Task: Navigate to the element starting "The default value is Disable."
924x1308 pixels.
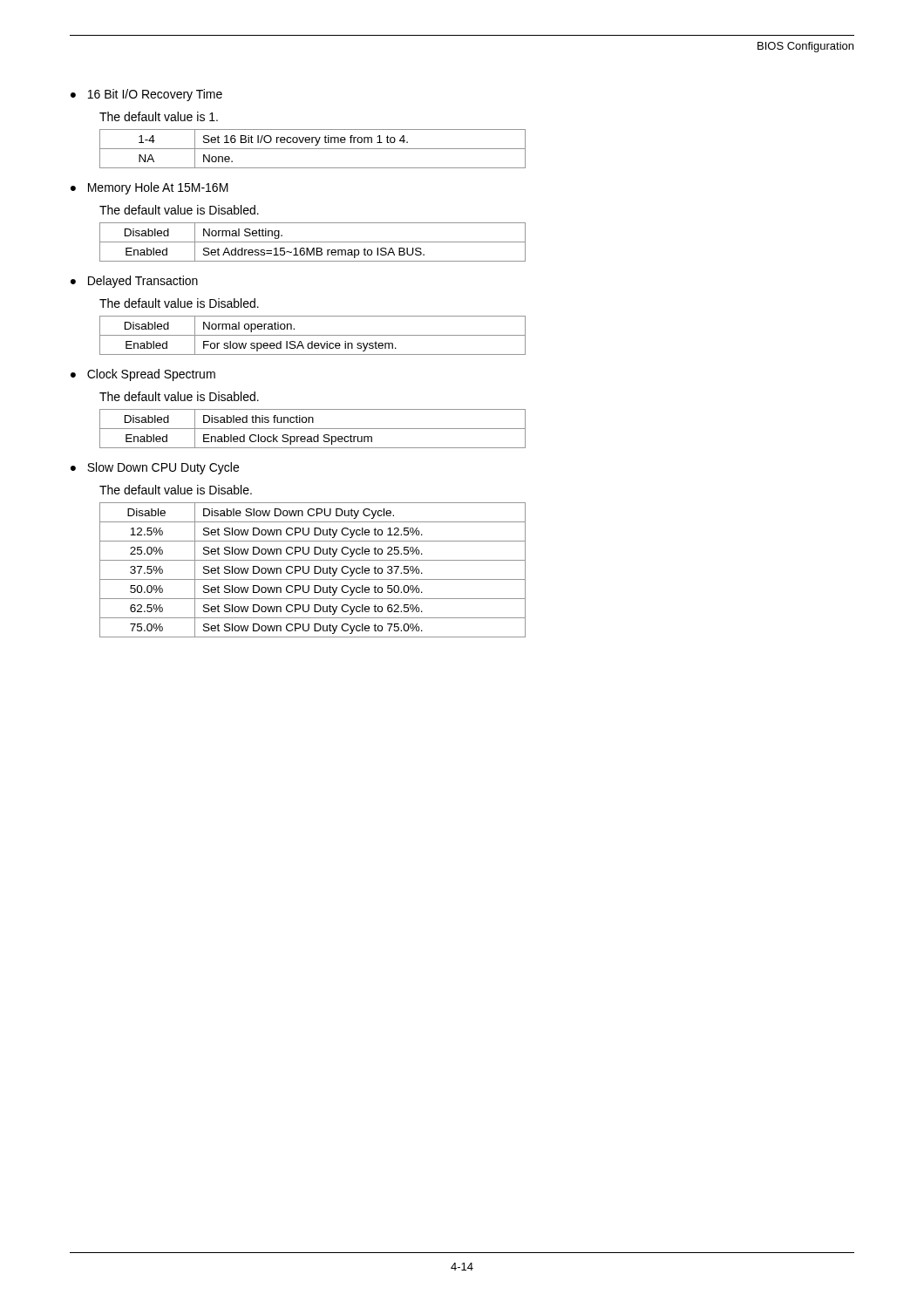Action: tap(176, 490)
